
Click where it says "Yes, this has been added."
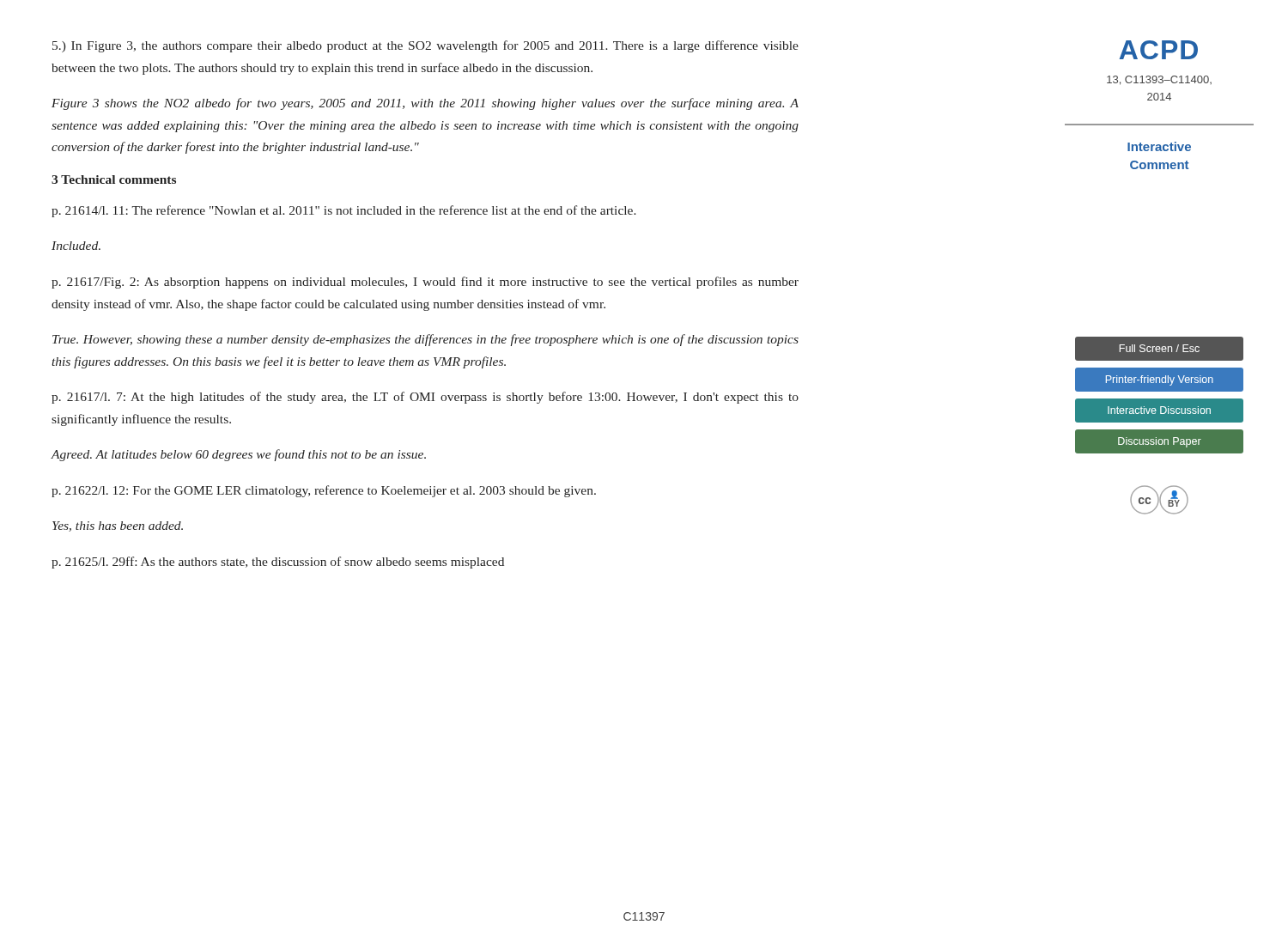point(118,526)
